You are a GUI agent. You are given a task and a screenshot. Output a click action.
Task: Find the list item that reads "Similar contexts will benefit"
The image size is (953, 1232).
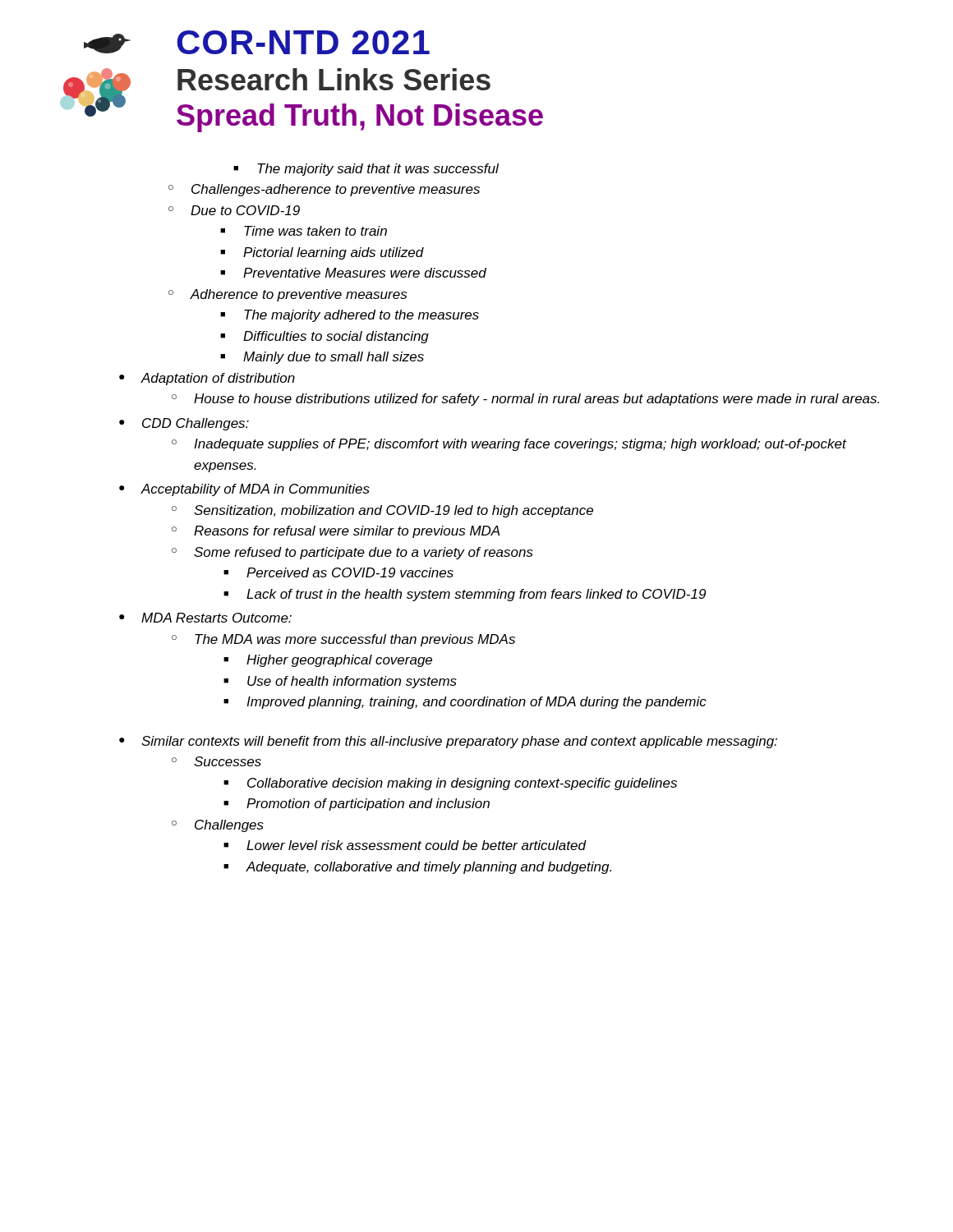click(459, 742)
